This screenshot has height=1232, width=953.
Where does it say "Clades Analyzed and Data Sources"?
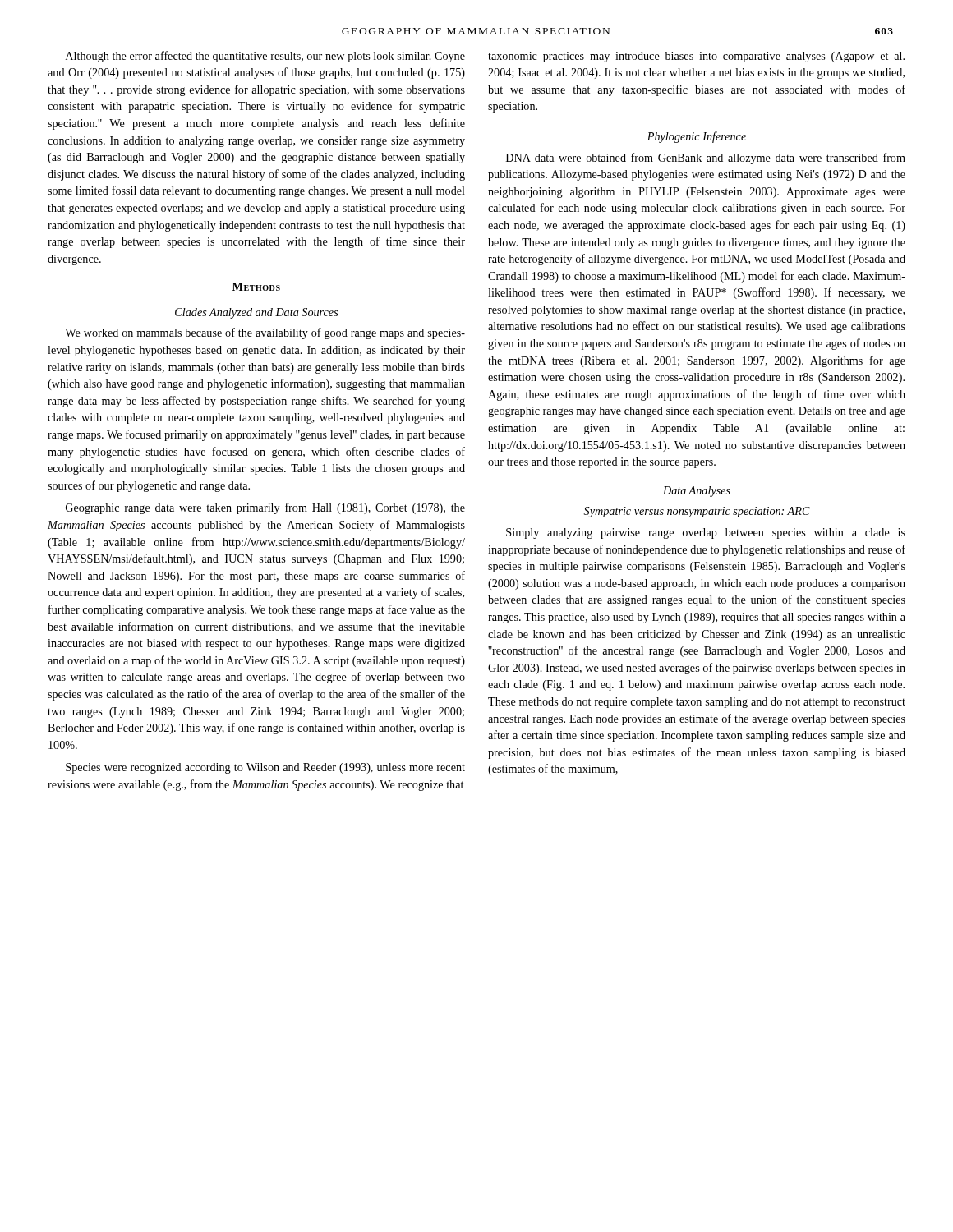click(256, 312)
